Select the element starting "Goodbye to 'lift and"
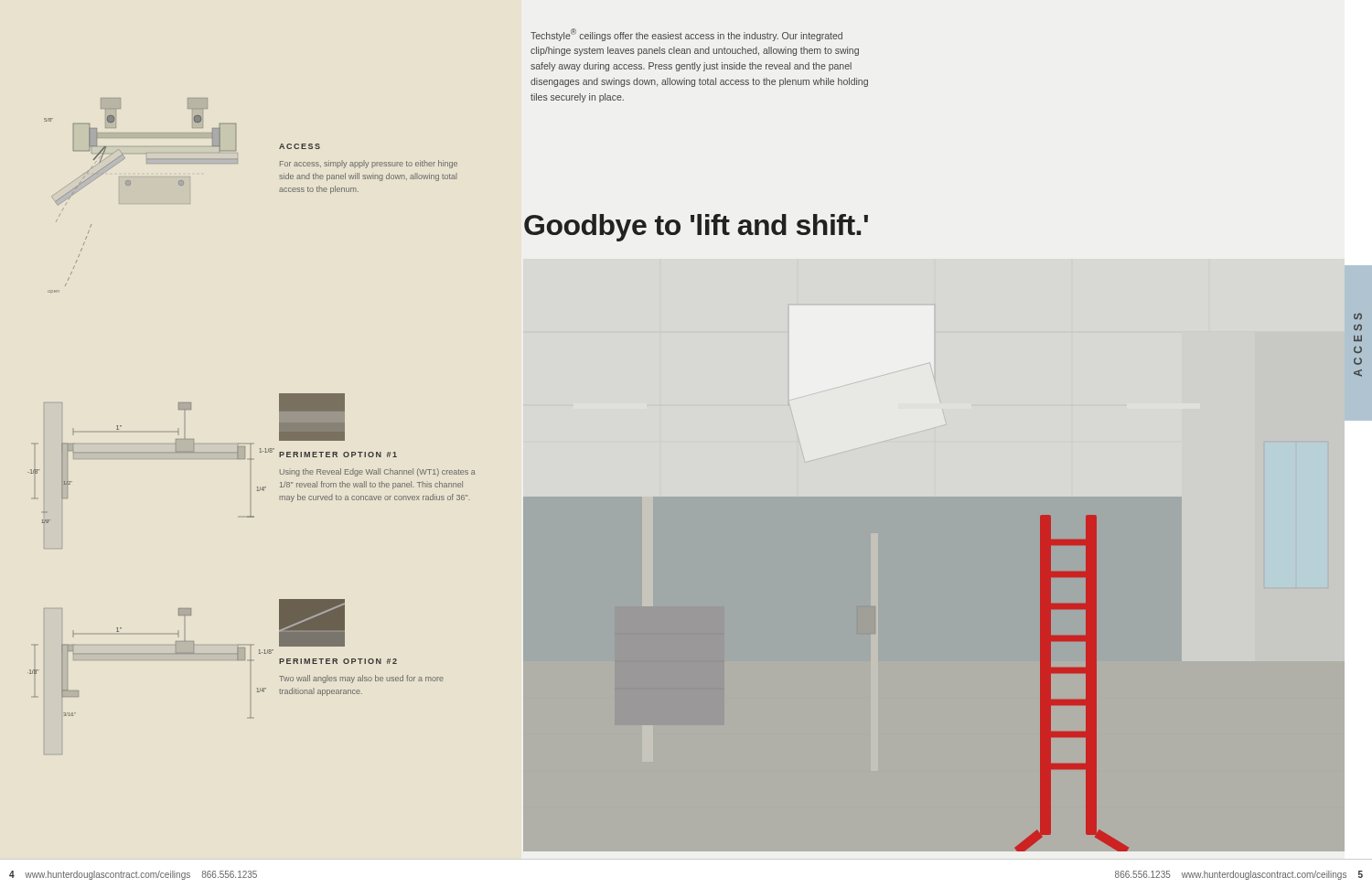Viewport: 1372px width, 888px height. tap(834, 225)
